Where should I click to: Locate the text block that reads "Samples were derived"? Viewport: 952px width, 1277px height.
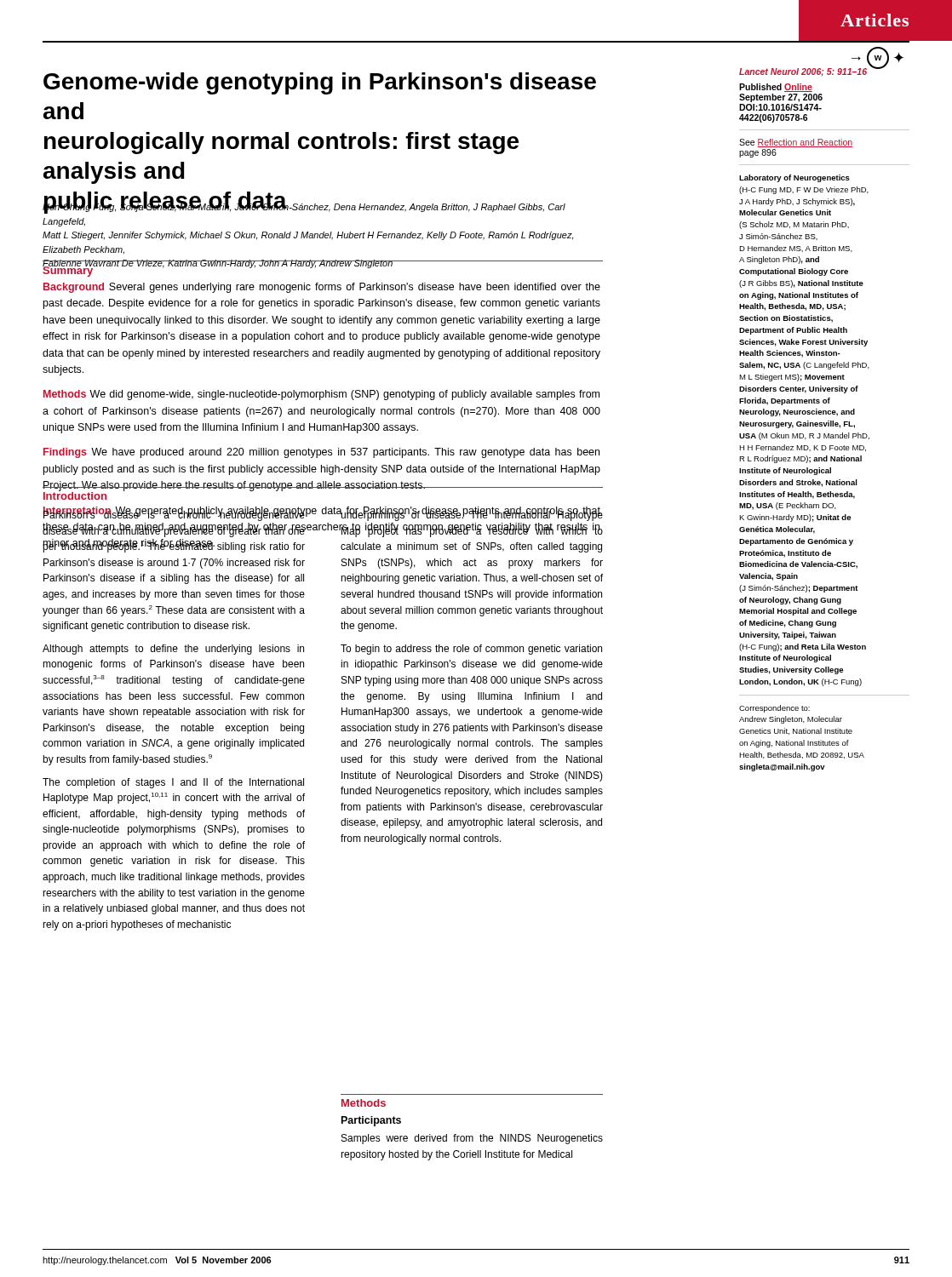[x=472, y=1146]
